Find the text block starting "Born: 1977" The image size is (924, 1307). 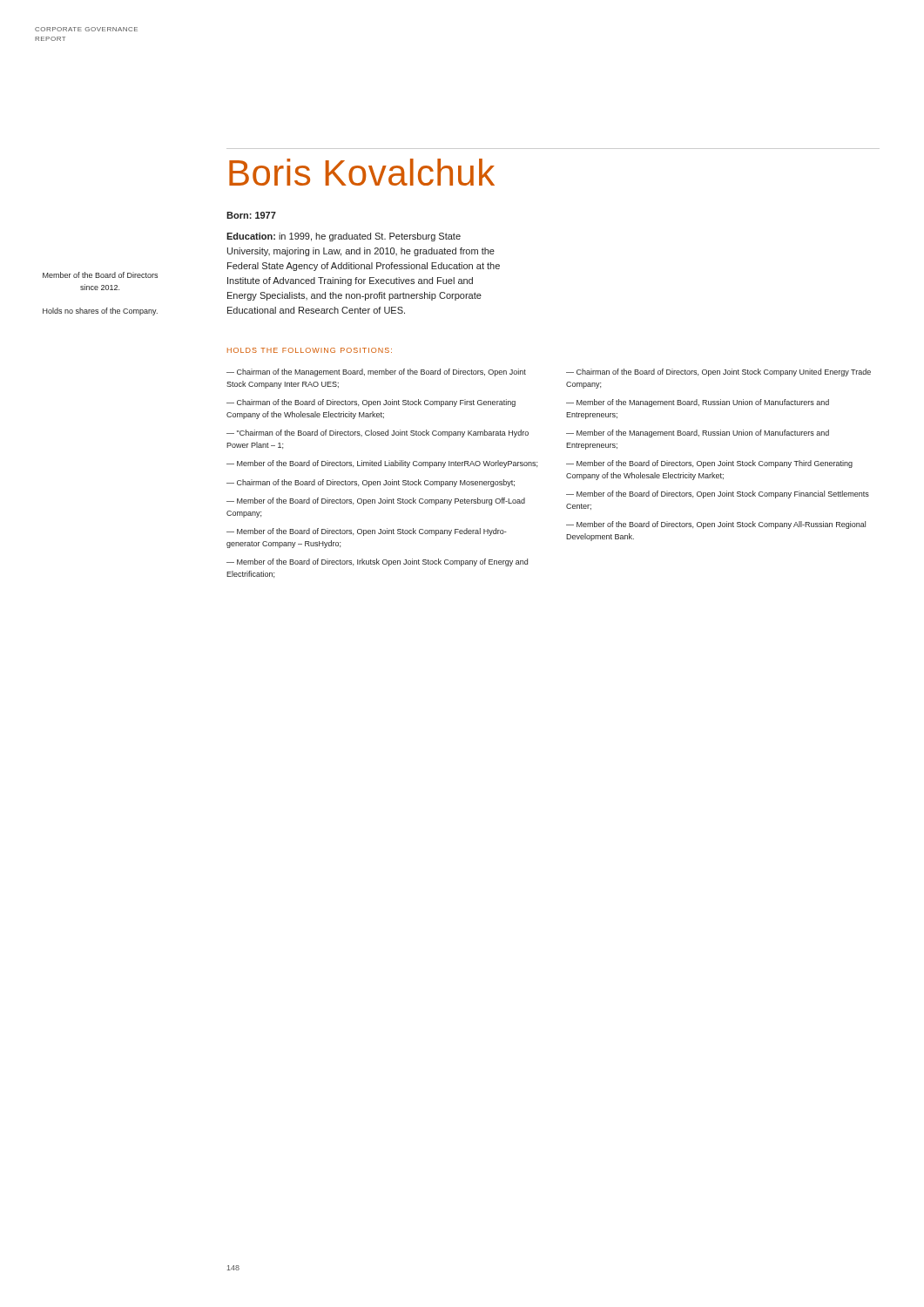click(x=251, y=215)
